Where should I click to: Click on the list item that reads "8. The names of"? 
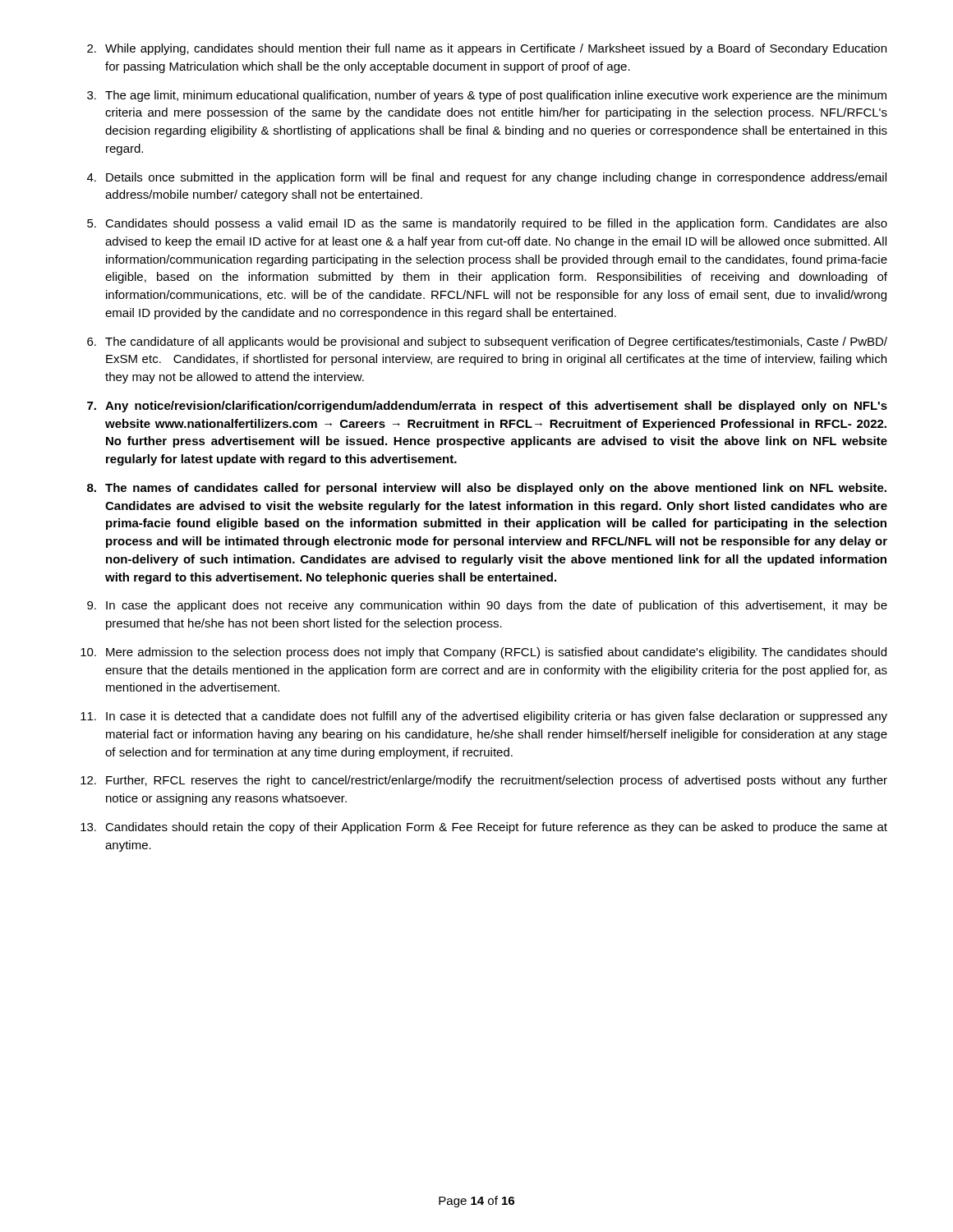tap(476, 532)
